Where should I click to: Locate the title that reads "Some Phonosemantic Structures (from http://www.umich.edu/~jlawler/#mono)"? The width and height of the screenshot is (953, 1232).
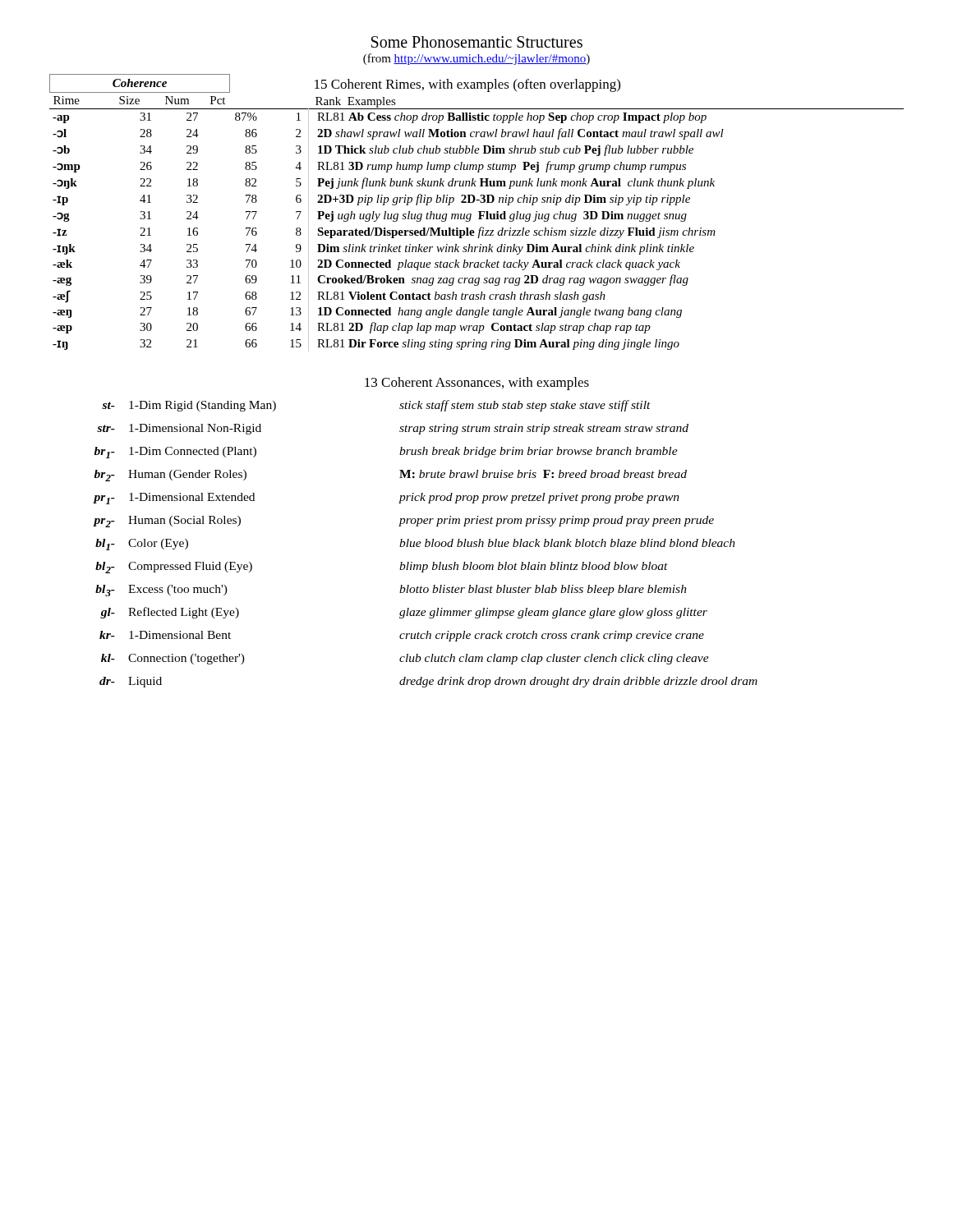click(476, 49)
